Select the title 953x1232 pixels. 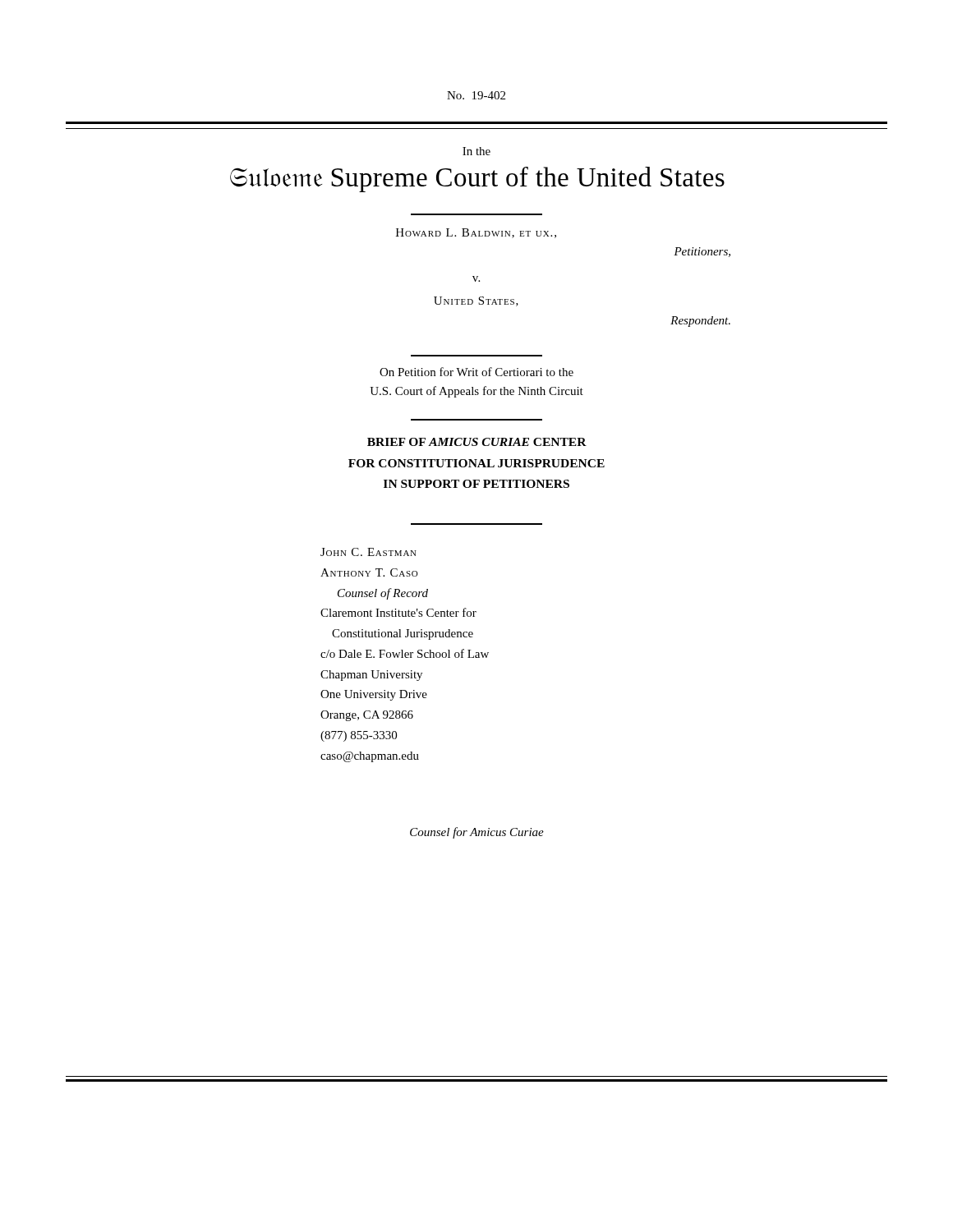(476, 177)
